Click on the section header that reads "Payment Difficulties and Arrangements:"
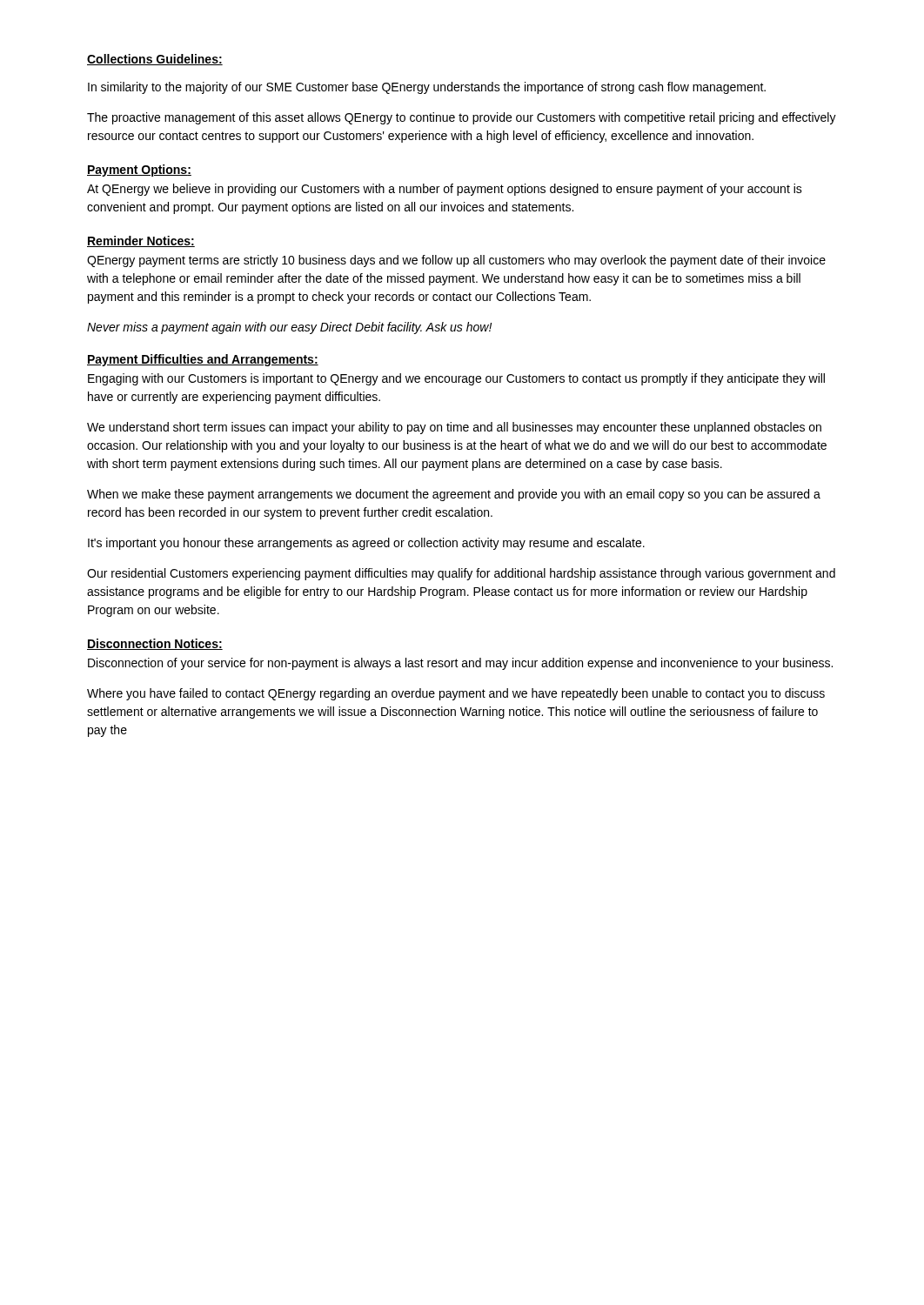 (203, 359)
